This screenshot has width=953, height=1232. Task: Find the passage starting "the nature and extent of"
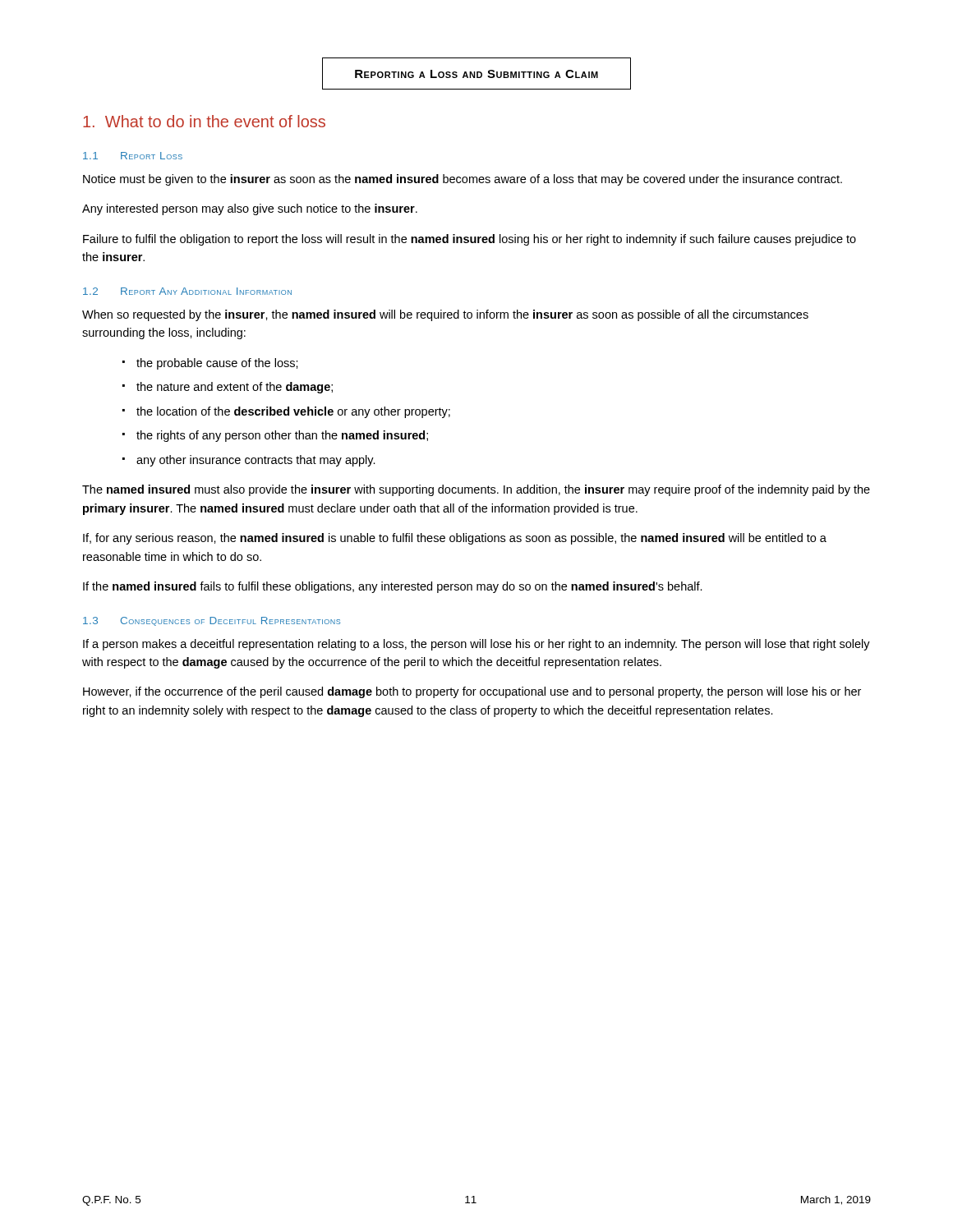click(235, 387)
